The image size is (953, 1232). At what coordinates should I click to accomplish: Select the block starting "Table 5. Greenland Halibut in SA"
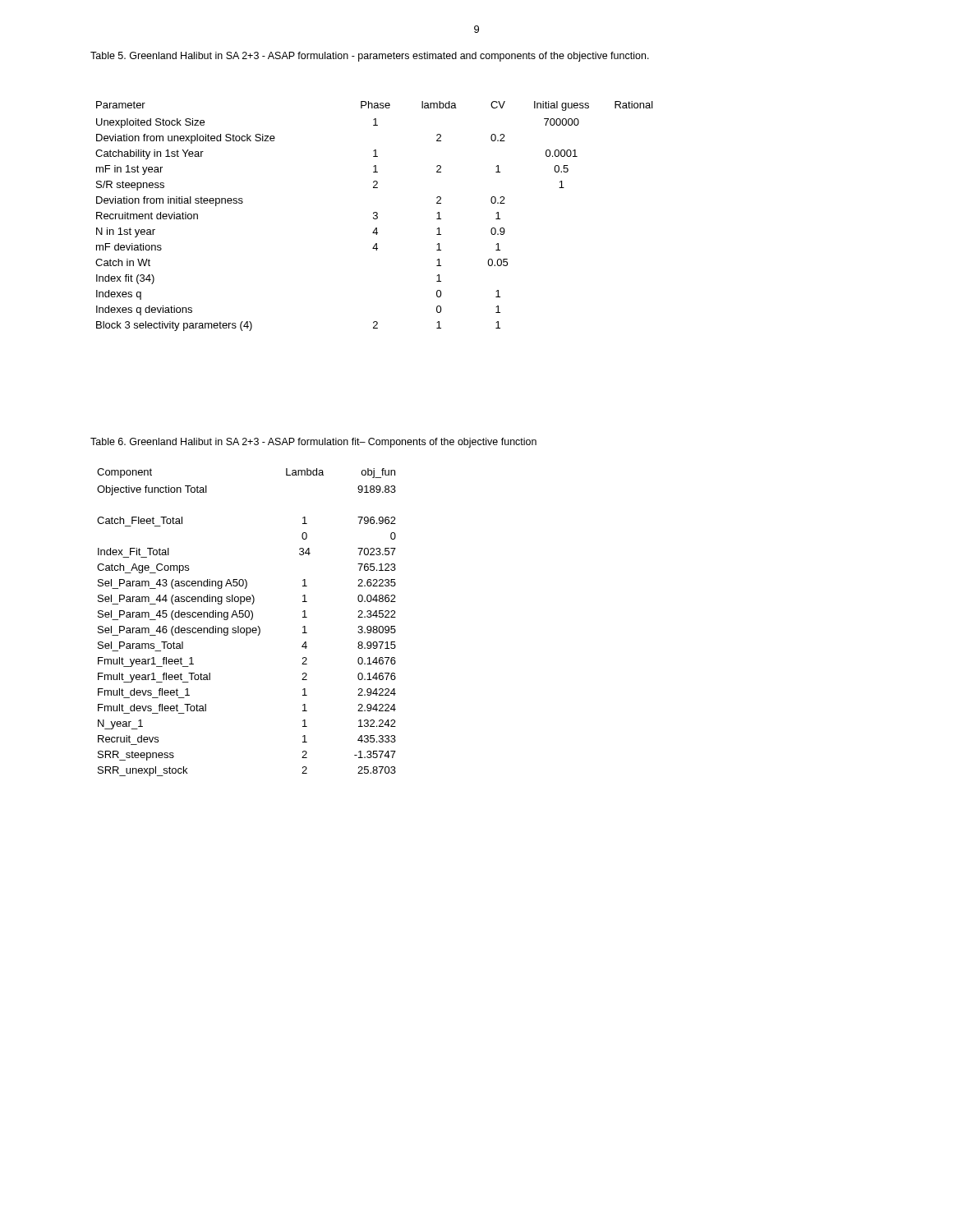click(x=370, y=56)
